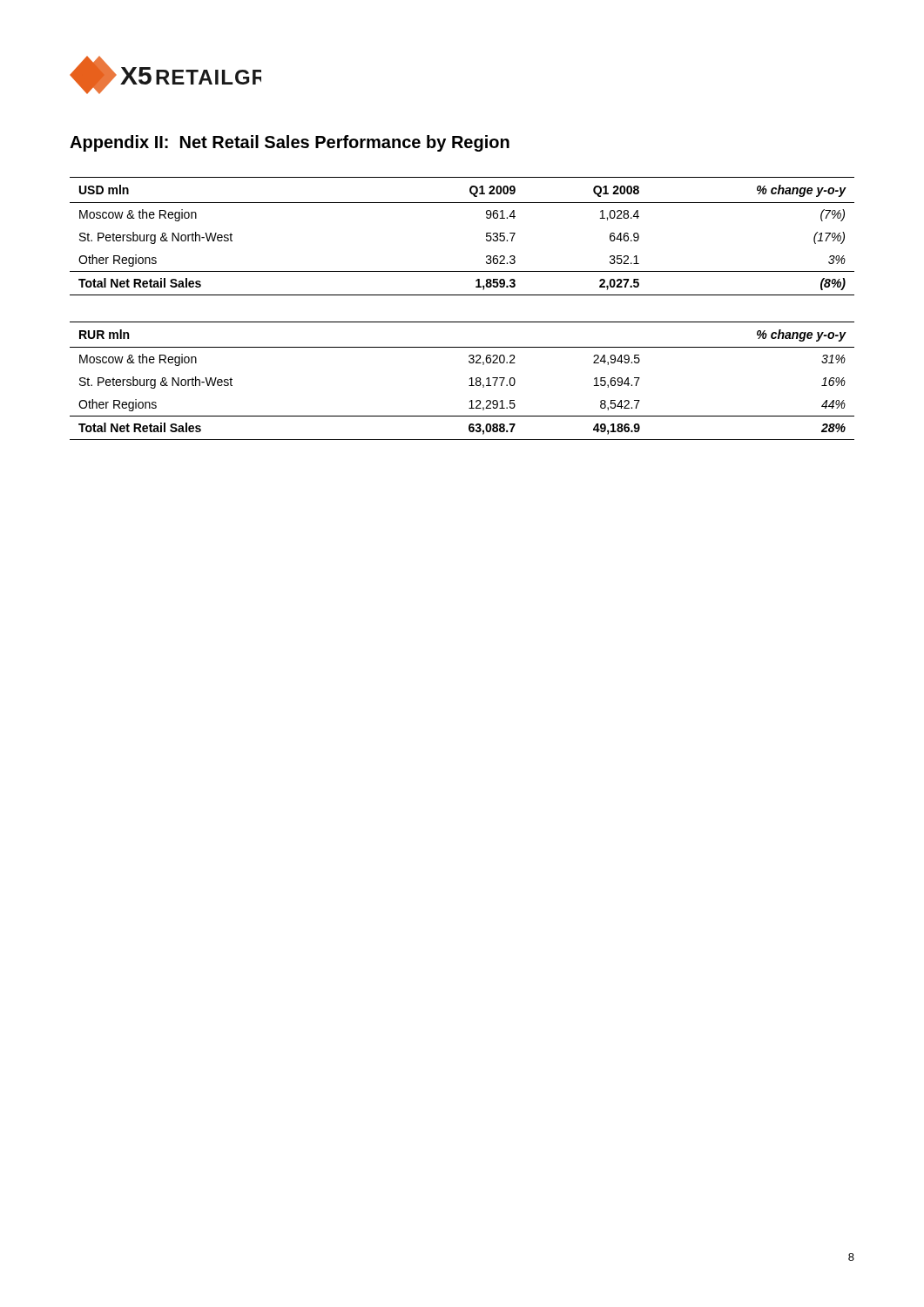Select the title with the text "Appendix II: Net Retail Sales"
924x1307 pixels.
290,142
